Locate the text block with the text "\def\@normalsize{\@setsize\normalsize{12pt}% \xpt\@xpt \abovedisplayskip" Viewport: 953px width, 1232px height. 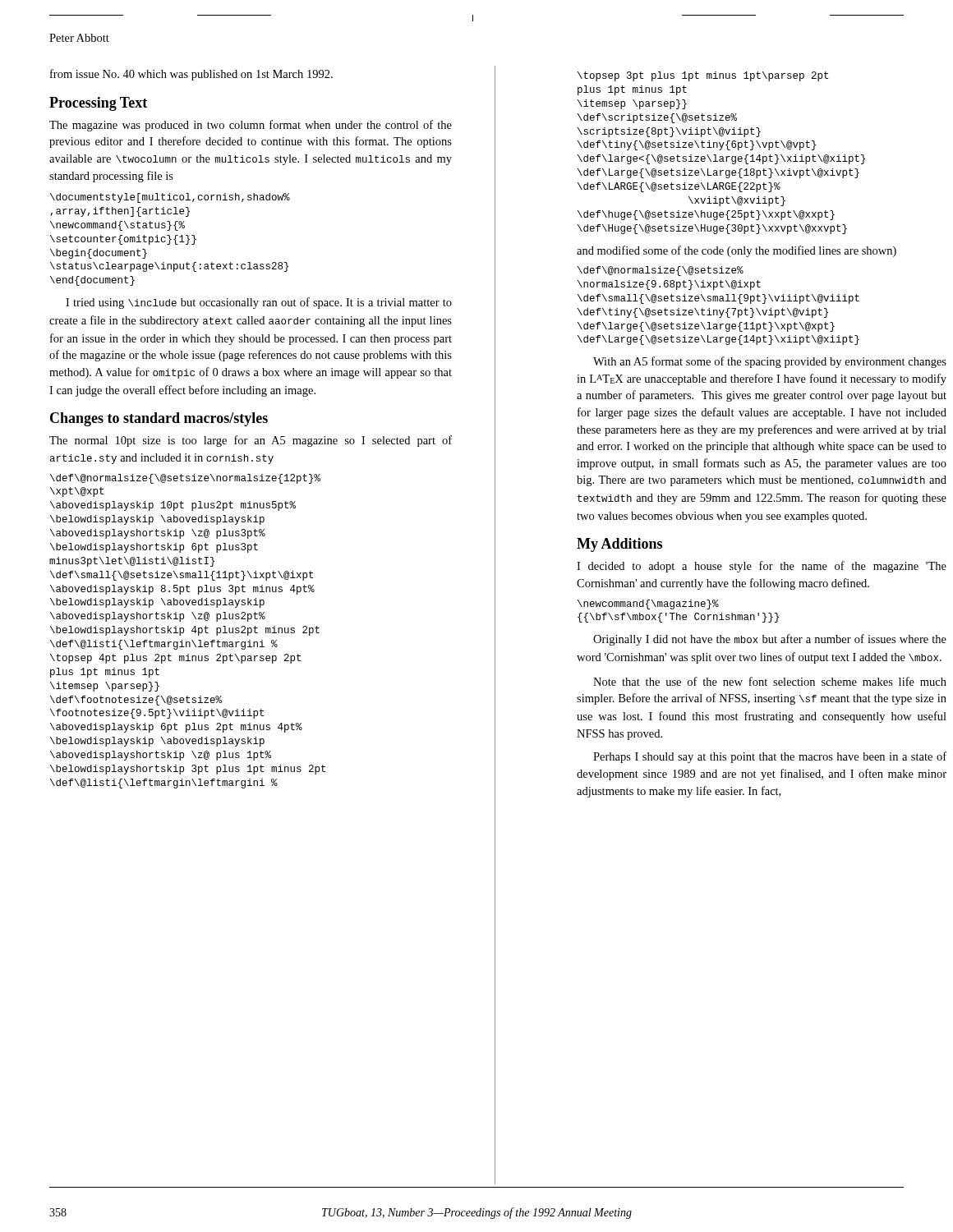(x=251, y=631)
